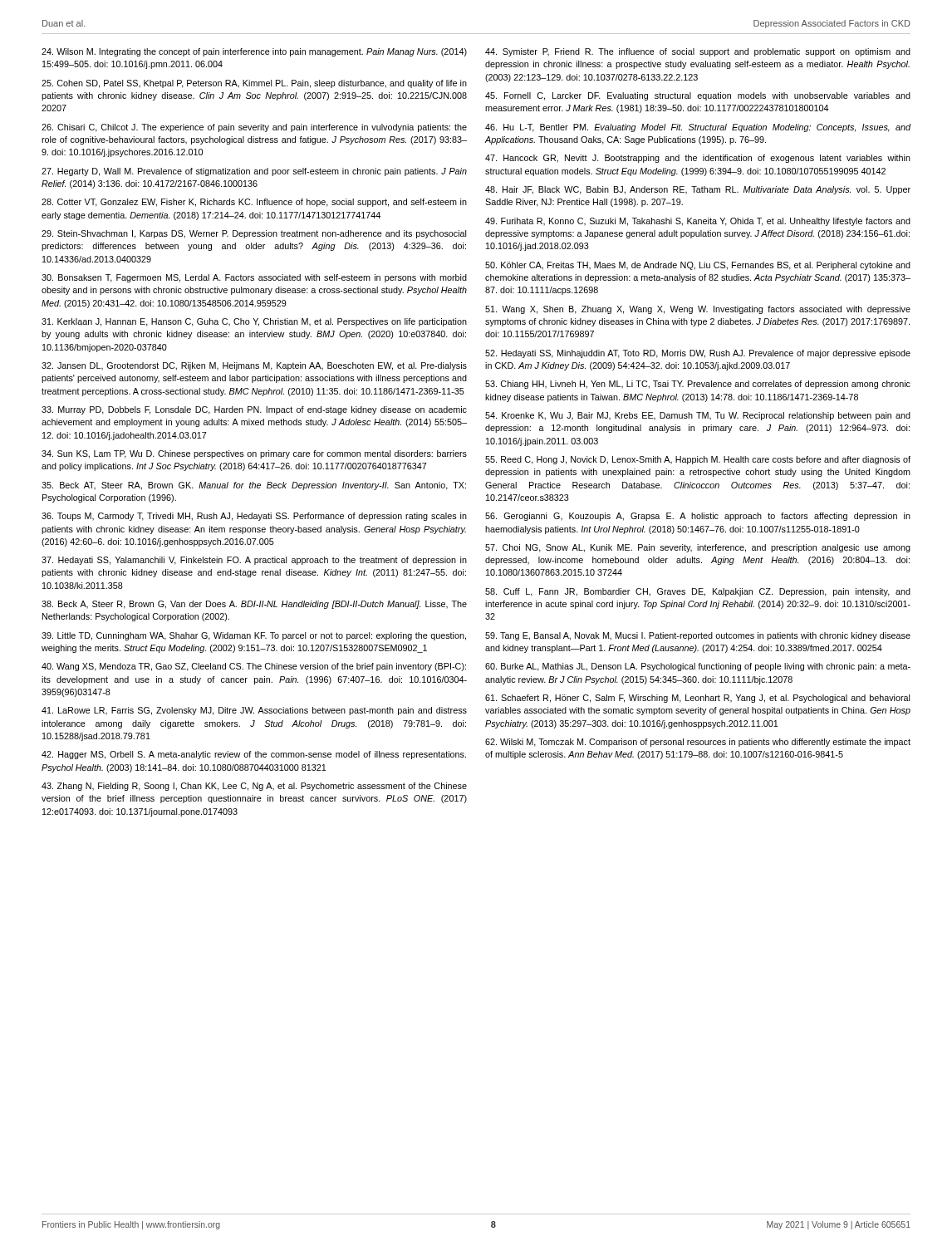
Task: Locate the list item that reads "27. Hegarty D, Wall M. Prevalence"
Action: click(254, 177)
